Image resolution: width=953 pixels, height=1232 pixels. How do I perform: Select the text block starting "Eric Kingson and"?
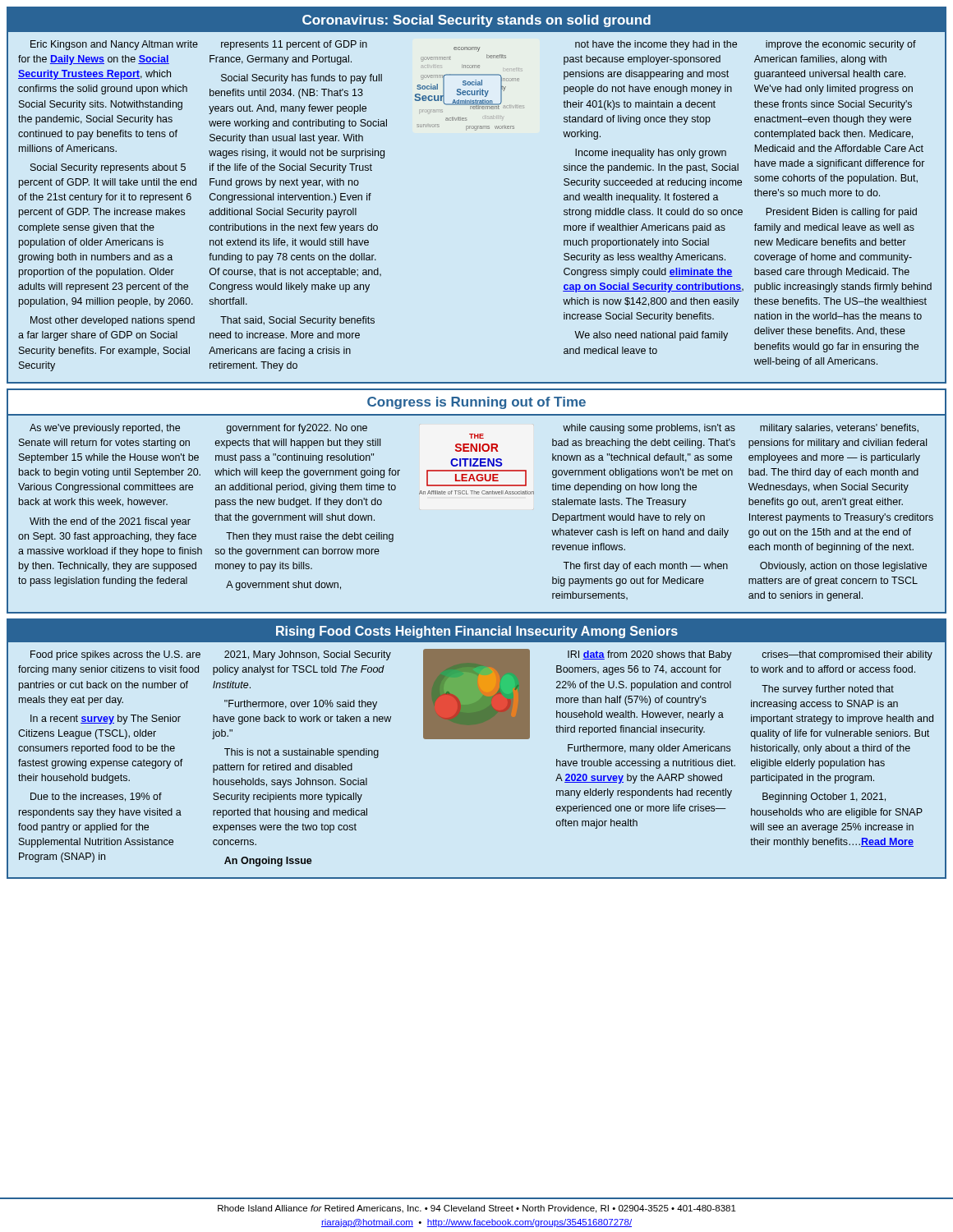109,205
